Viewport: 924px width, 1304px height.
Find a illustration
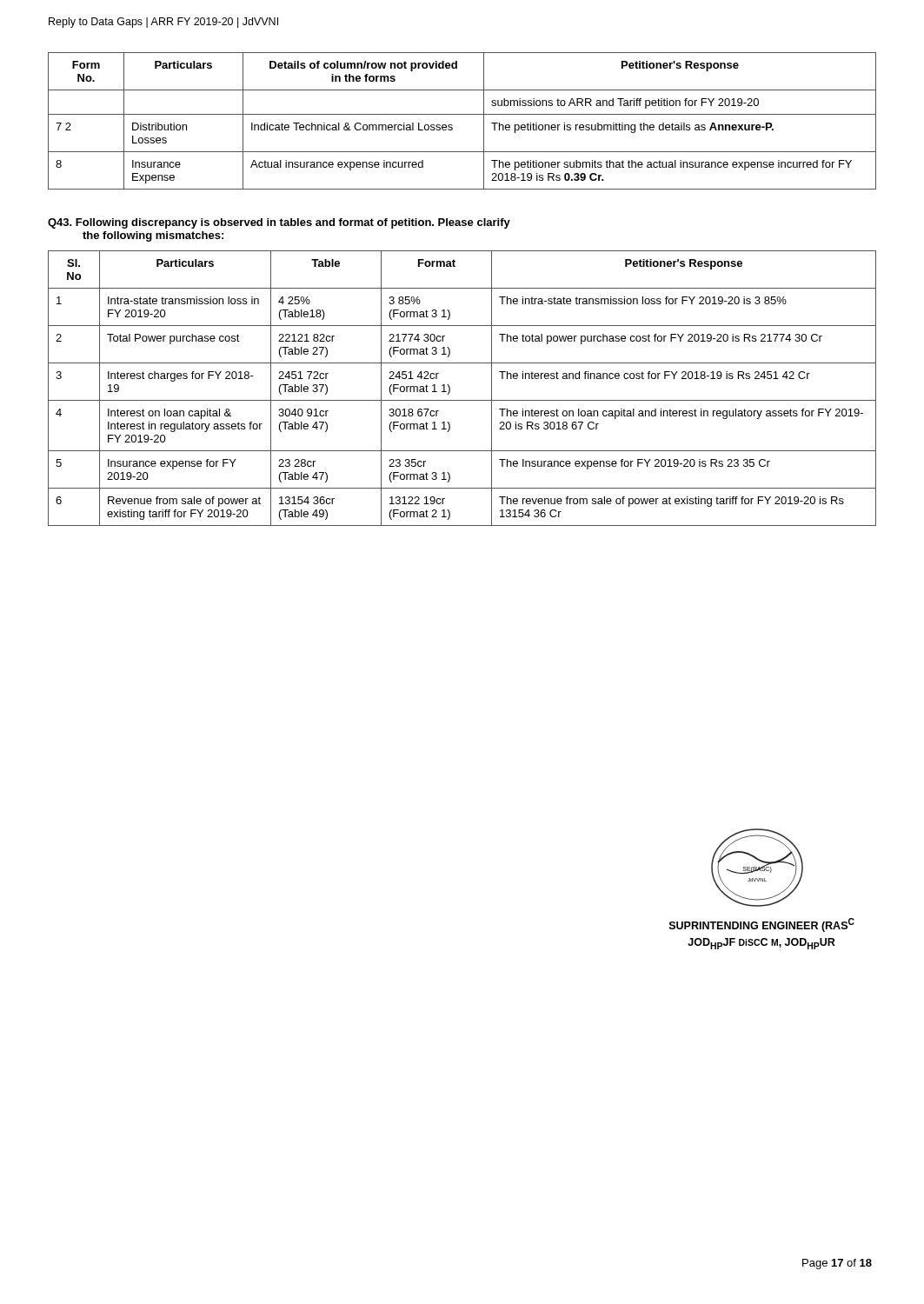[762, 889]
